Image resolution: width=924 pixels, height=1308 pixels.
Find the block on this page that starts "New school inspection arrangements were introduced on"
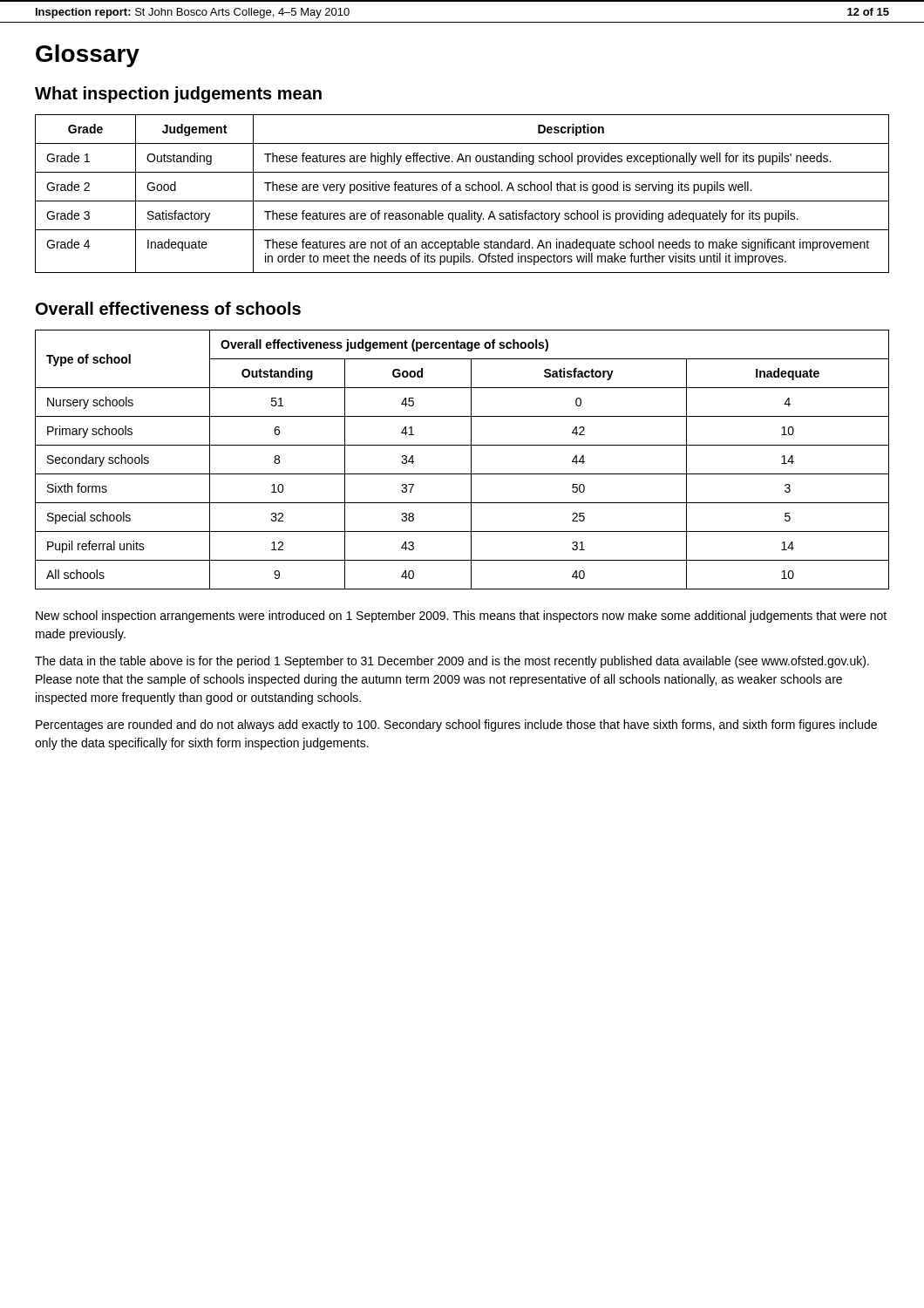point(462,625)
